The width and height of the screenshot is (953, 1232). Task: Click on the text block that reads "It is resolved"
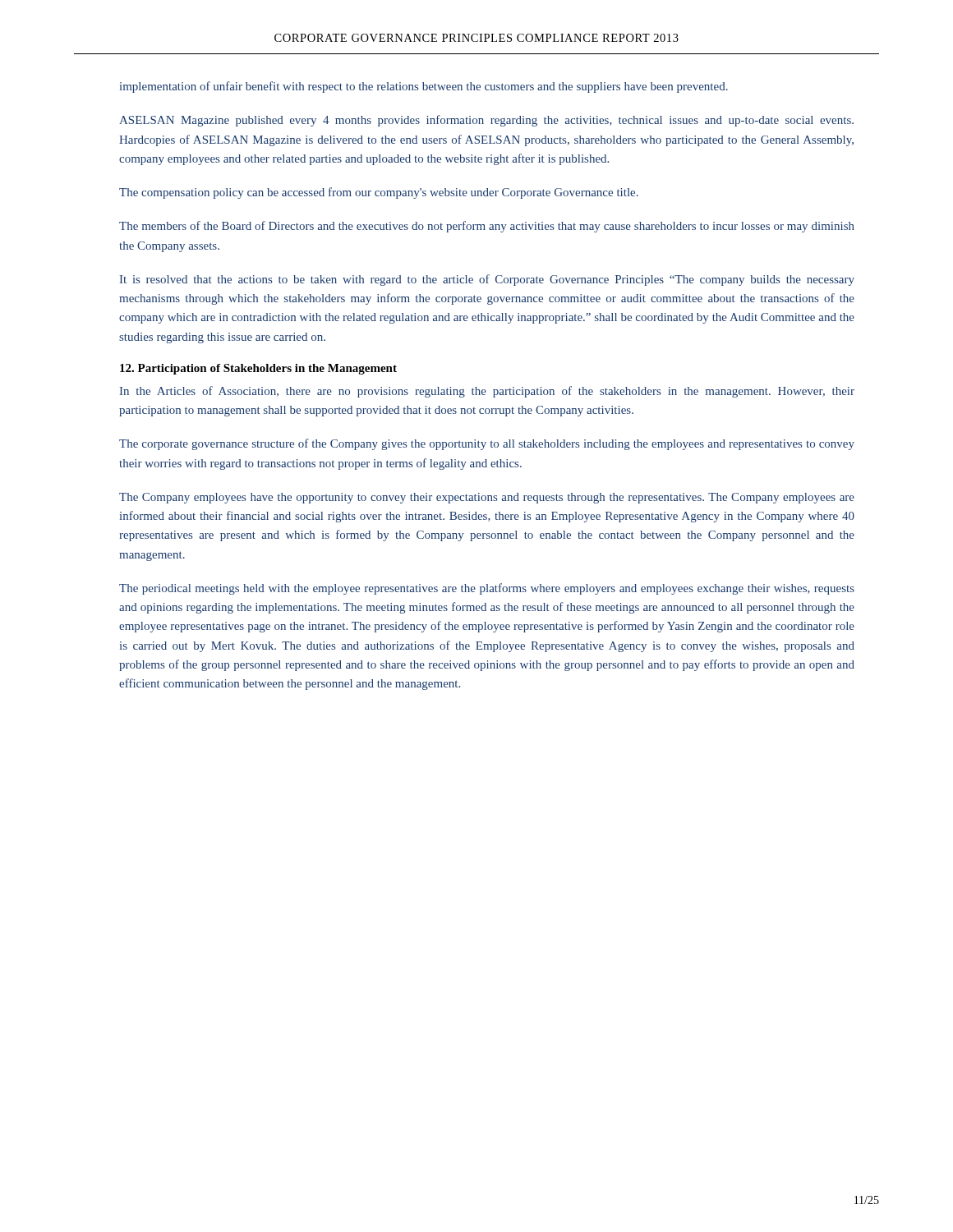(x=487, y=308)
